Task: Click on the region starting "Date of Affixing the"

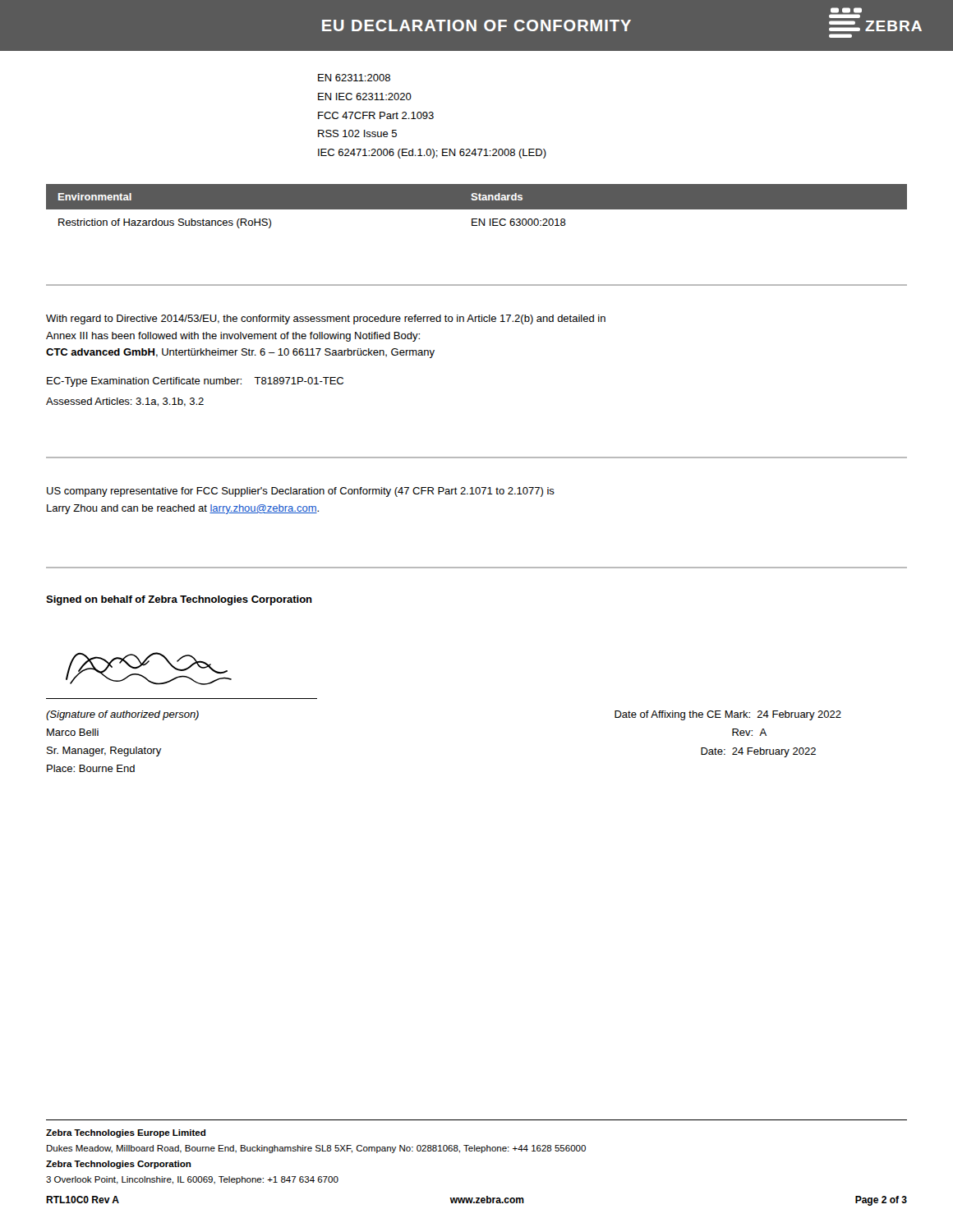Action: tap(728, 733)
